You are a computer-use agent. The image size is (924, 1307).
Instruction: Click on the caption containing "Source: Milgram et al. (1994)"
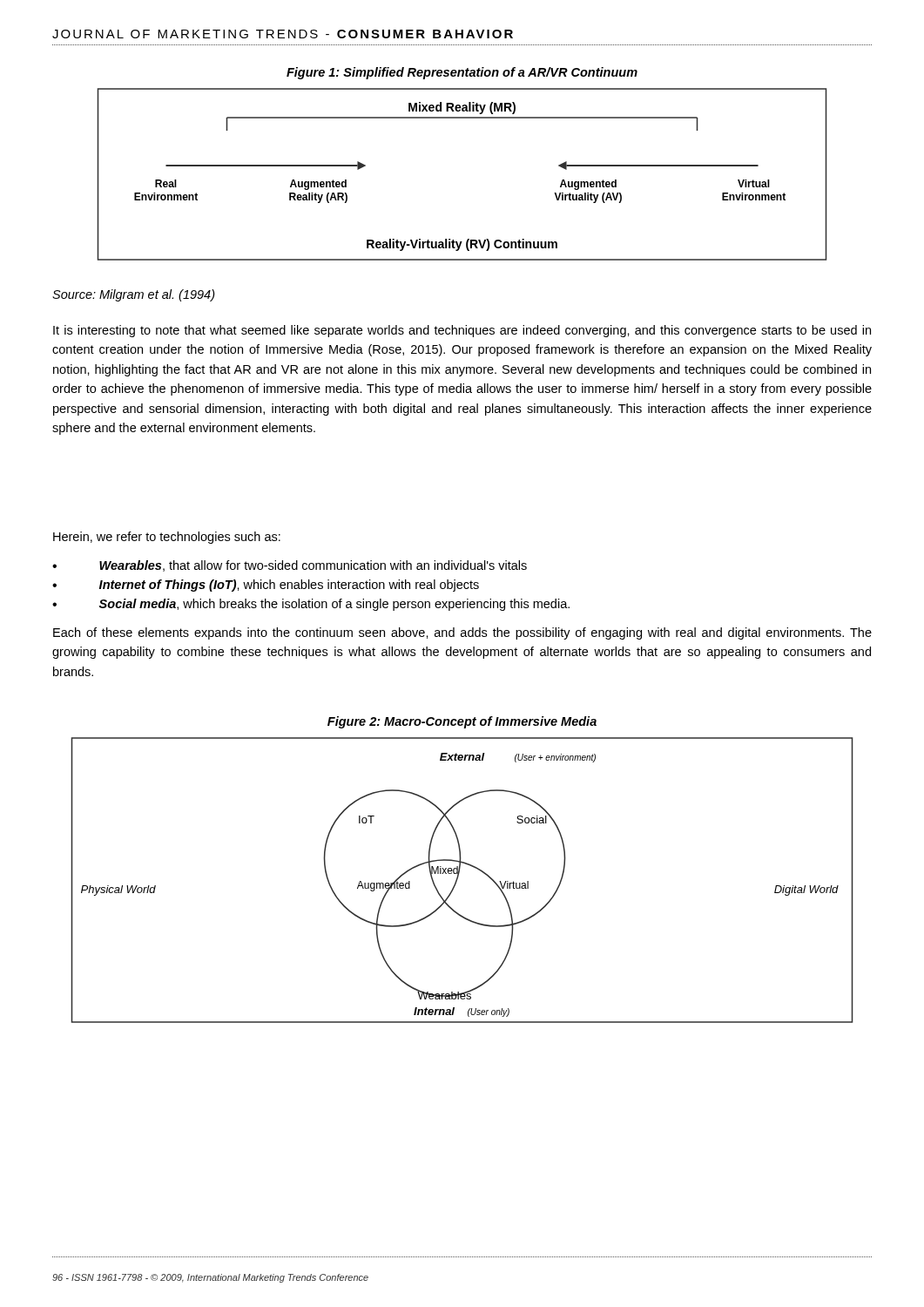coord(134,295)
